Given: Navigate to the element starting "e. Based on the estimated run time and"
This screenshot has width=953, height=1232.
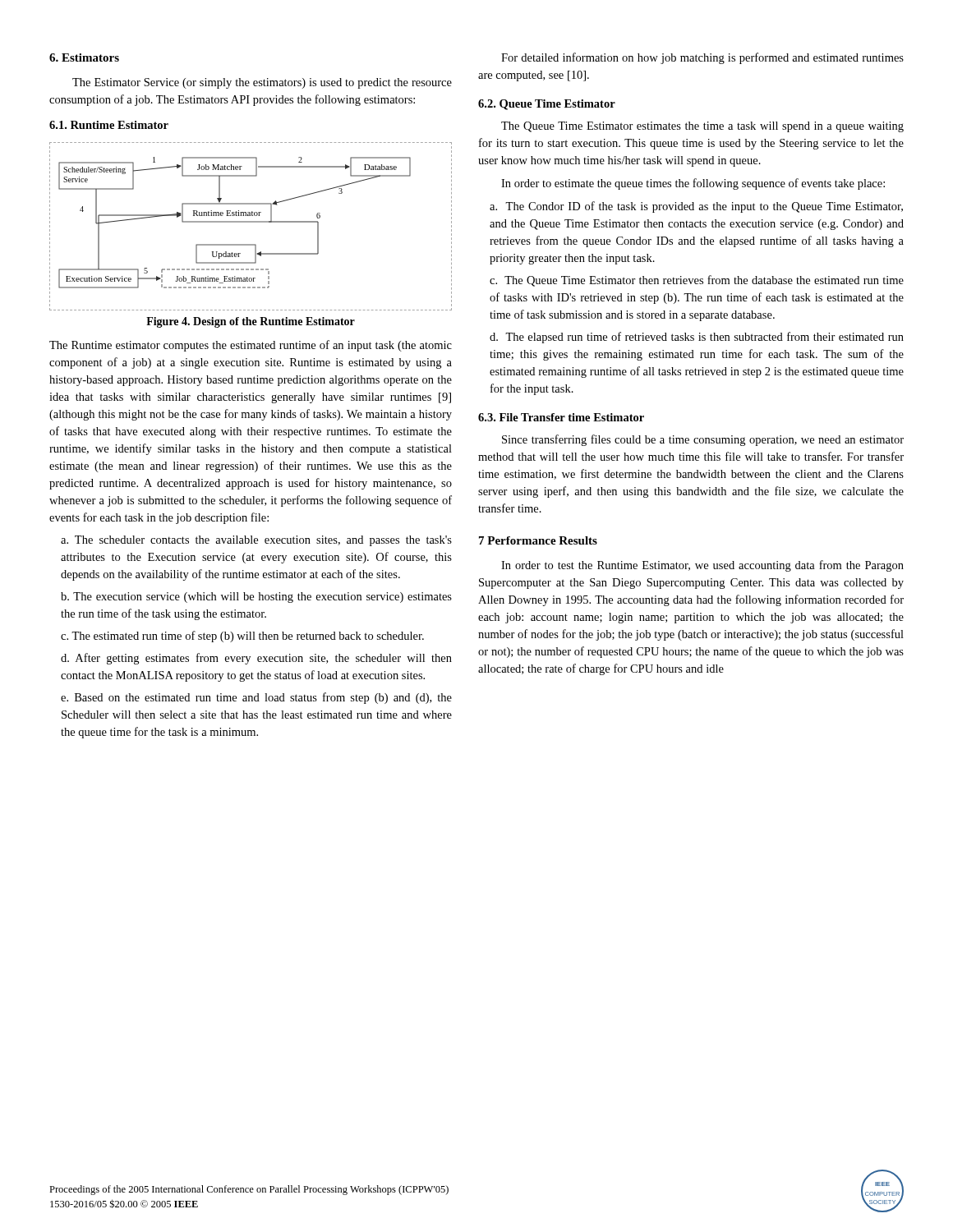Looking at the screenshot, I should [x=256, y=715].
